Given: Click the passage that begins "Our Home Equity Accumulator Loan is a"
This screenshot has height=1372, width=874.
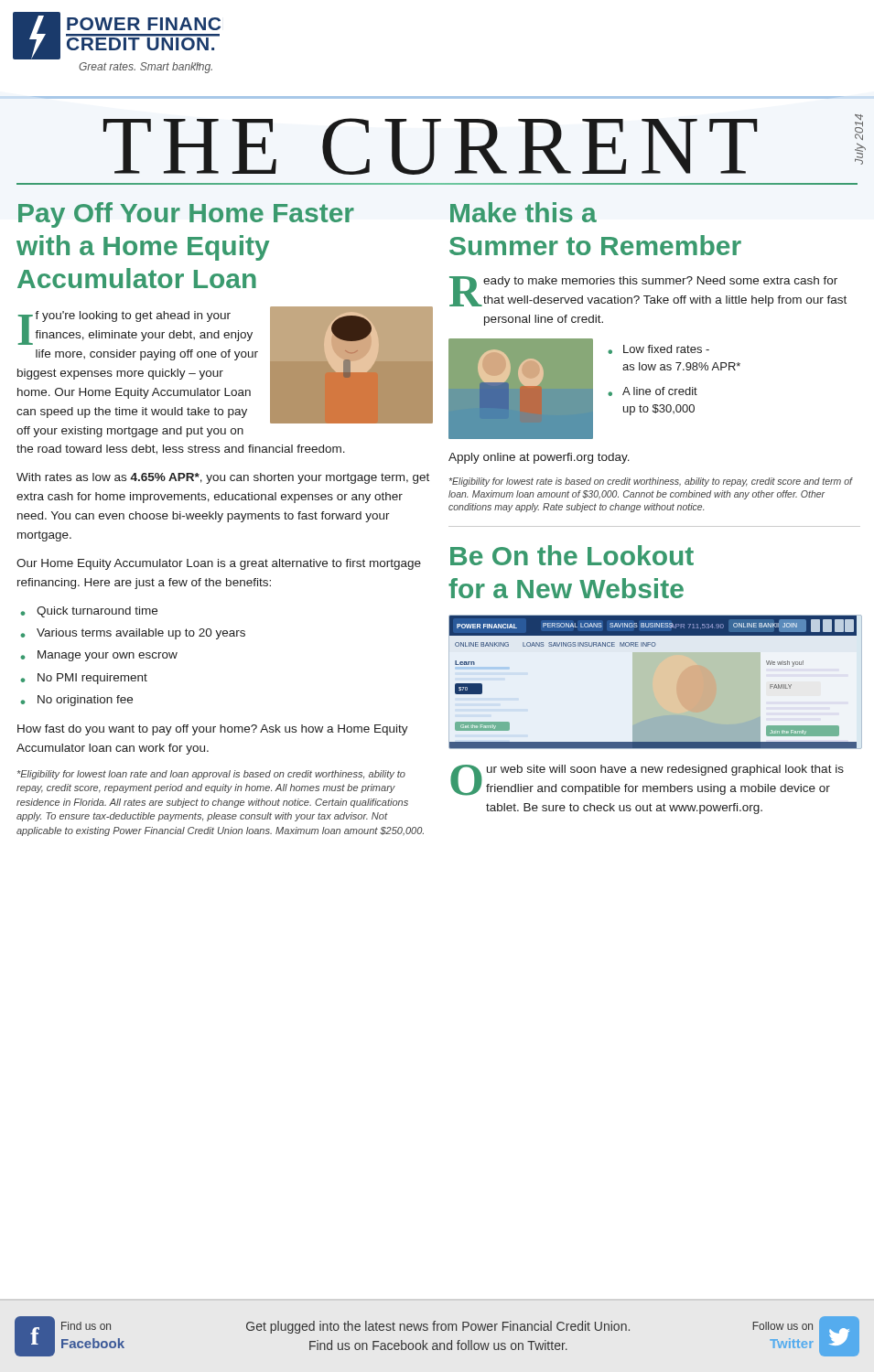Looking at the screenshot, I should pyautogui.click(x=219, y=573).
